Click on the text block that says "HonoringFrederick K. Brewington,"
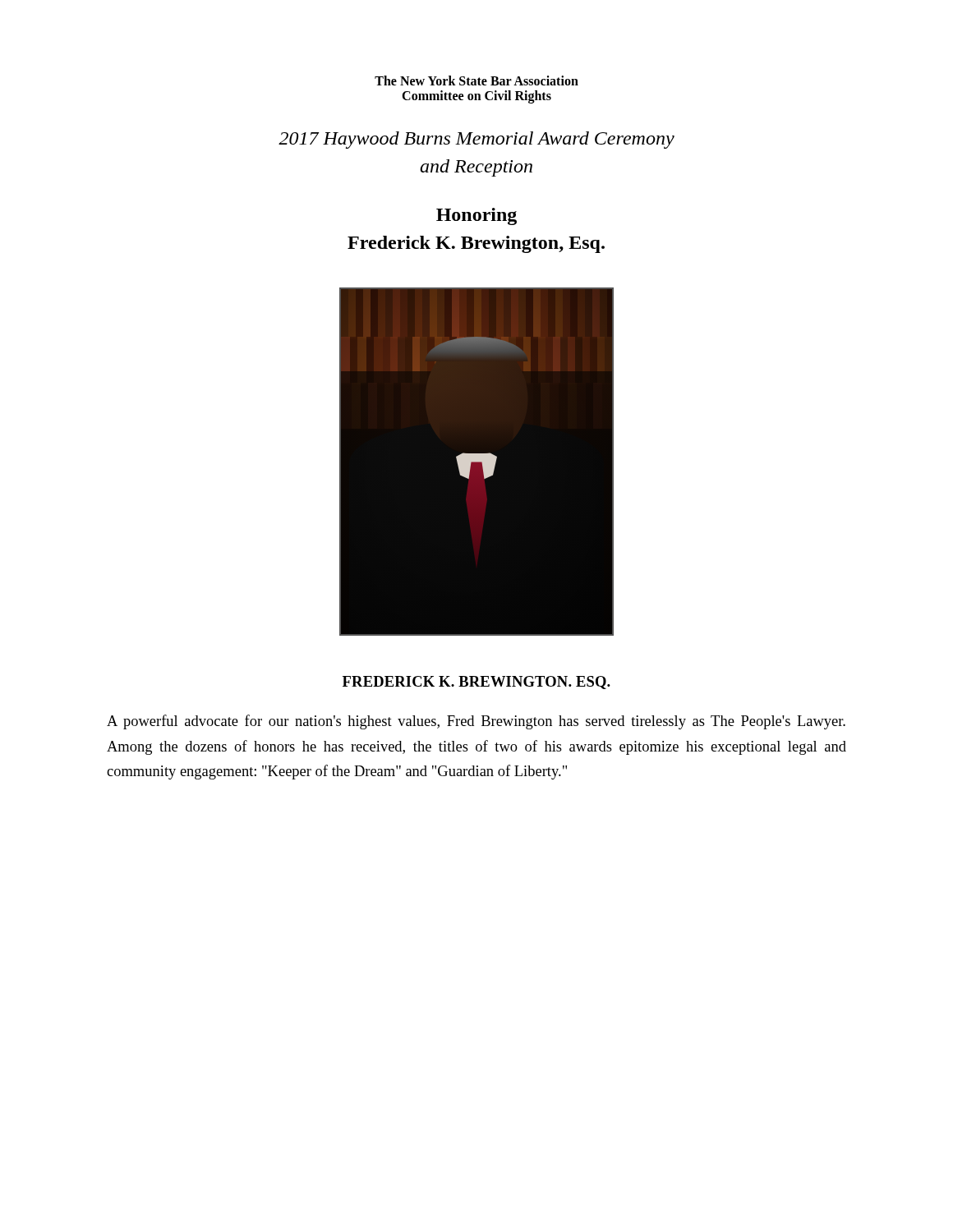The width and height of the screenshot is (953, 1232). pyautogui.click(x=476, y=229)
